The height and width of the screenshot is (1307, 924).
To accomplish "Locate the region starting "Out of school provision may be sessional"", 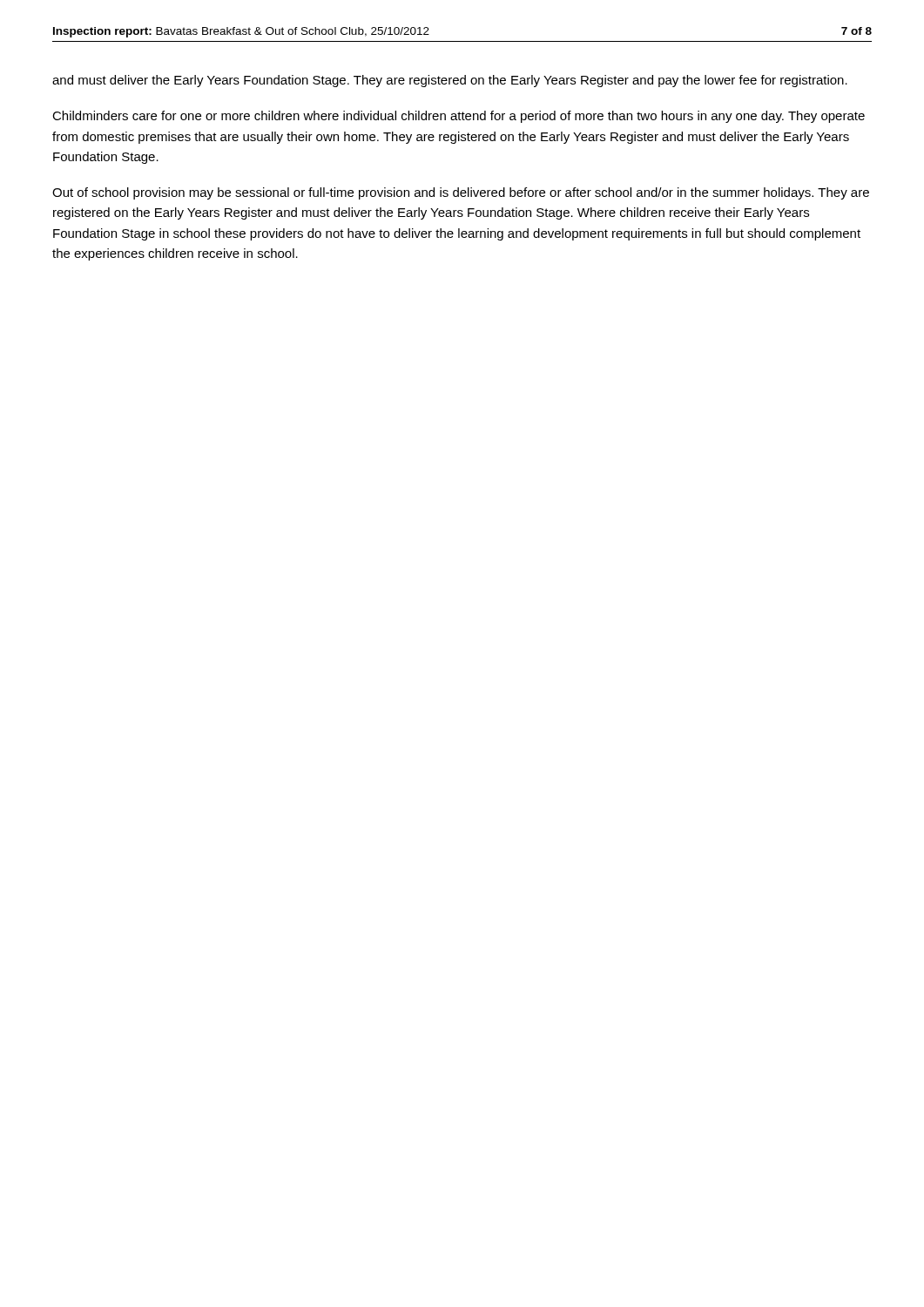I will click(x=461, y=223).
